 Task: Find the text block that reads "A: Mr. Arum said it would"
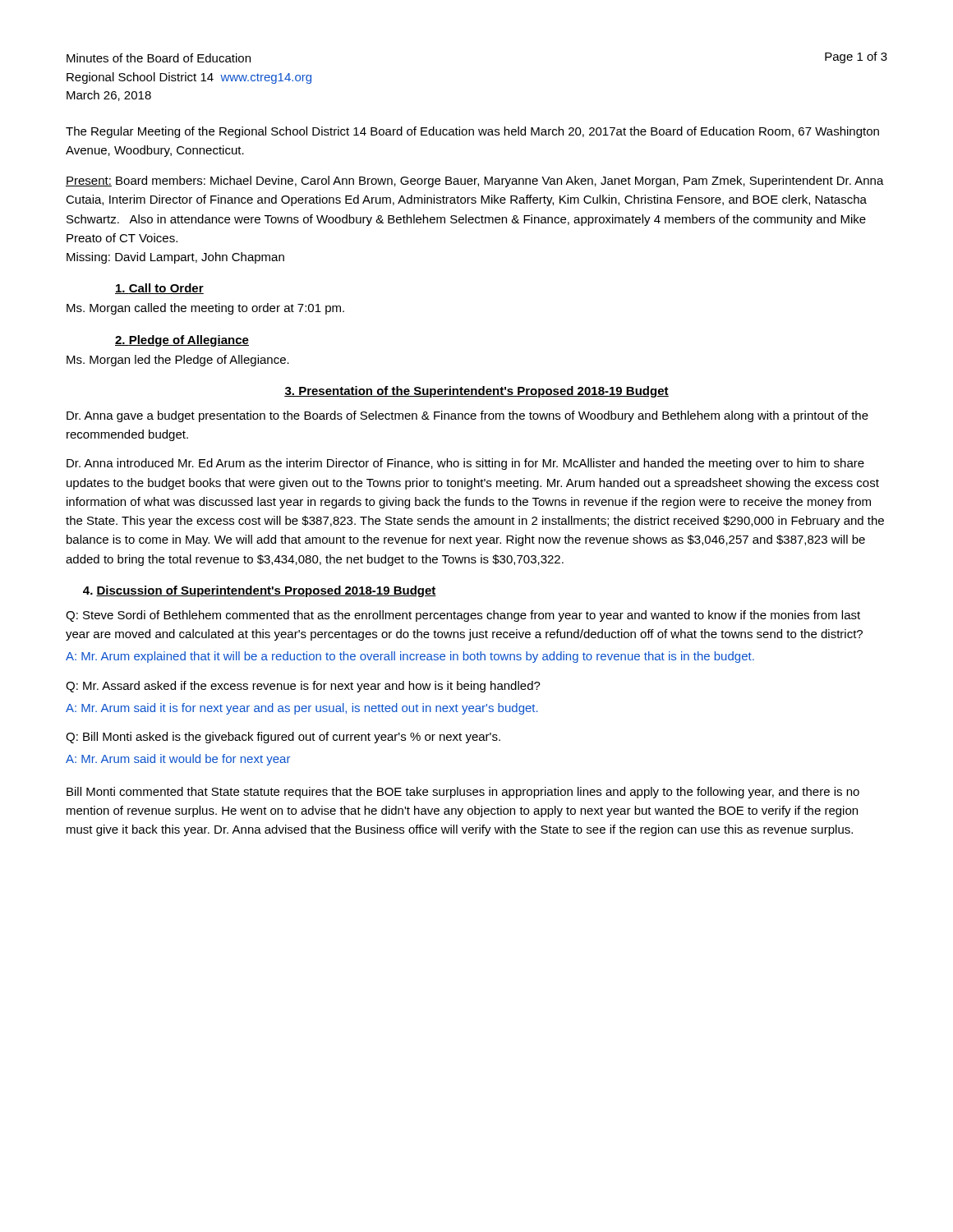[178, 759]
